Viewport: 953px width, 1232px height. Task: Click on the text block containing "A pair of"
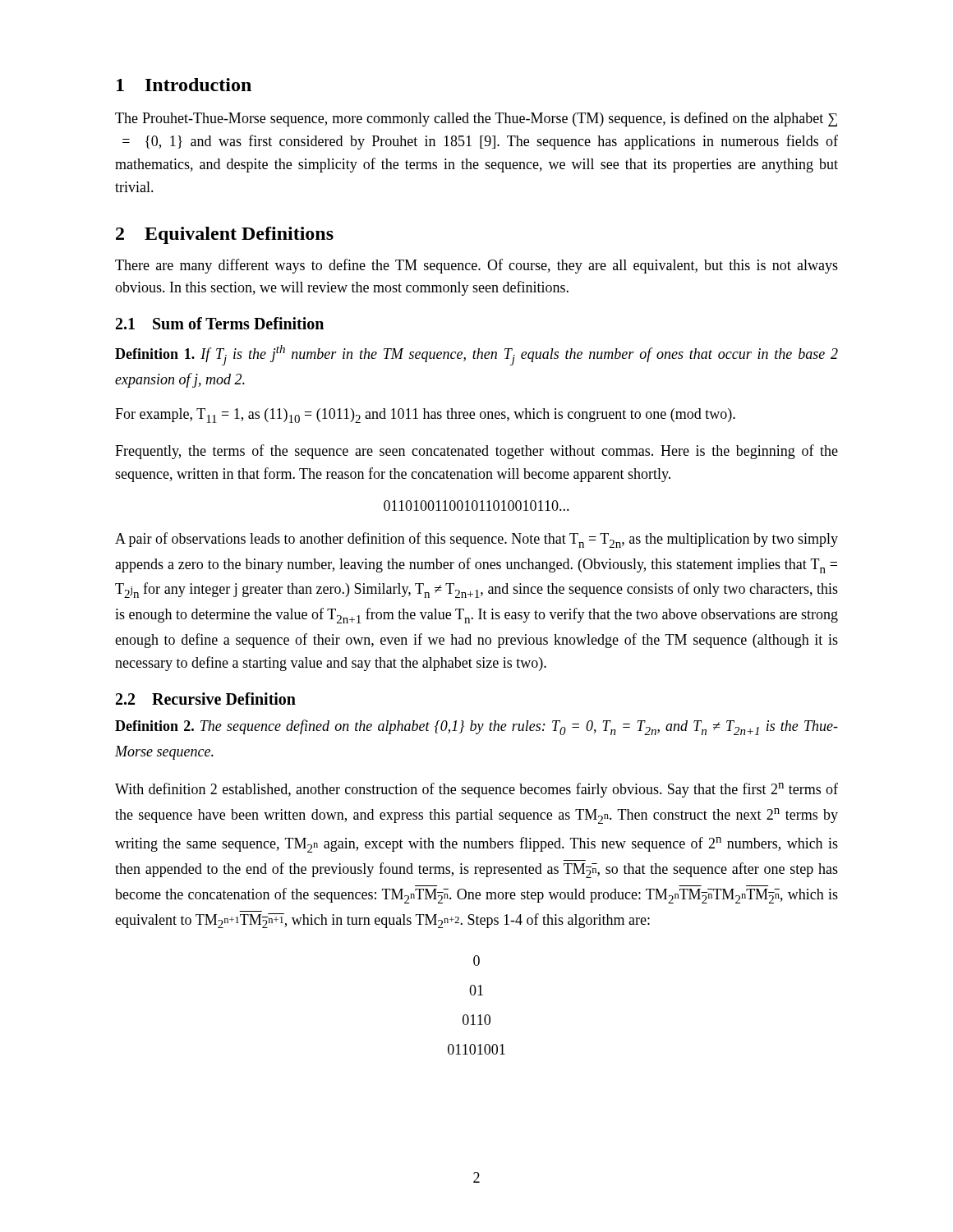click(476, 601)
